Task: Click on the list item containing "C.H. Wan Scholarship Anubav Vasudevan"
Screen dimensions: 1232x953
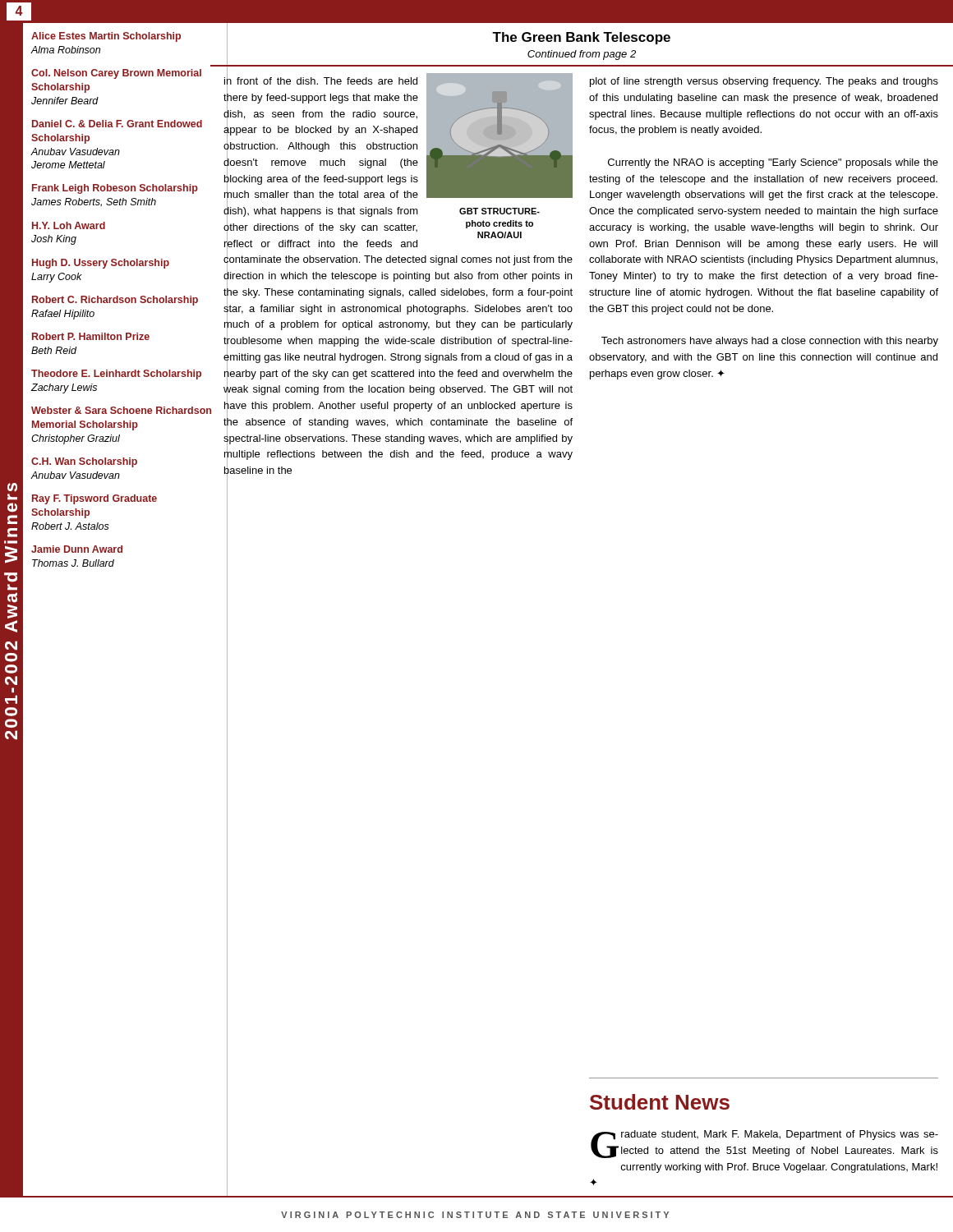Action: (125, 469)
